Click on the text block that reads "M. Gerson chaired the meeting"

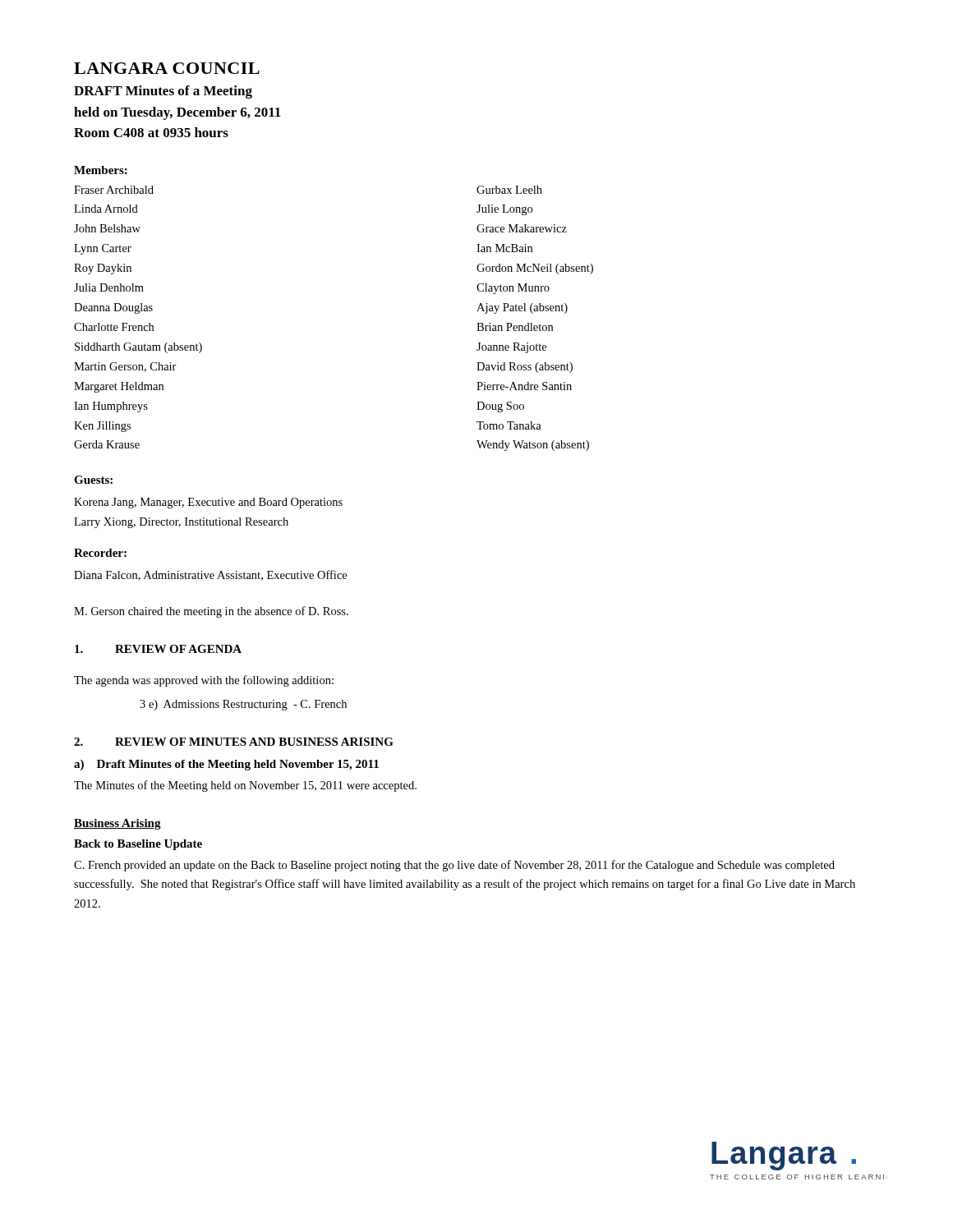211,611
